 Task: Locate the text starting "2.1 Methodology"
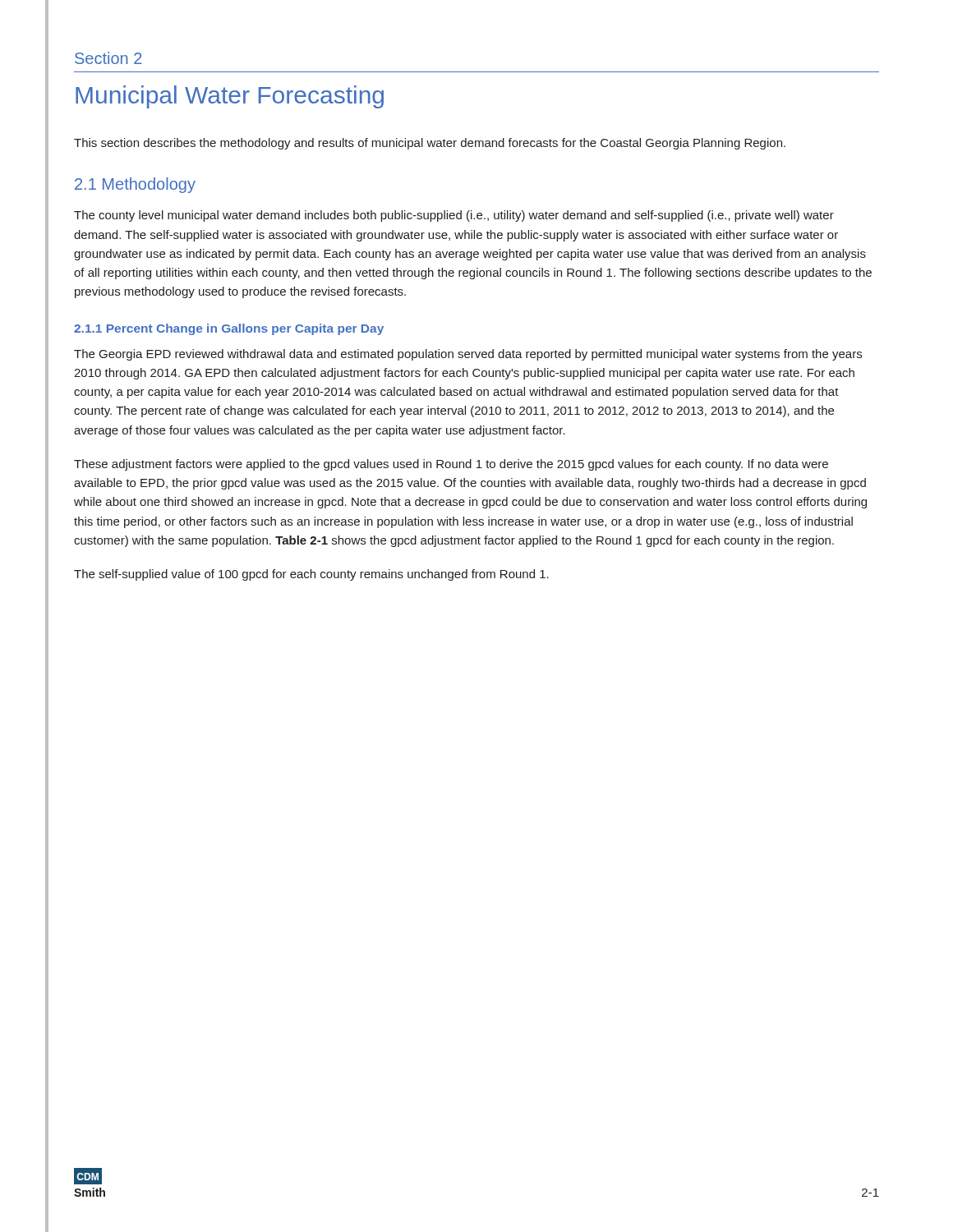pyautogui.click(x=135, y=185)
